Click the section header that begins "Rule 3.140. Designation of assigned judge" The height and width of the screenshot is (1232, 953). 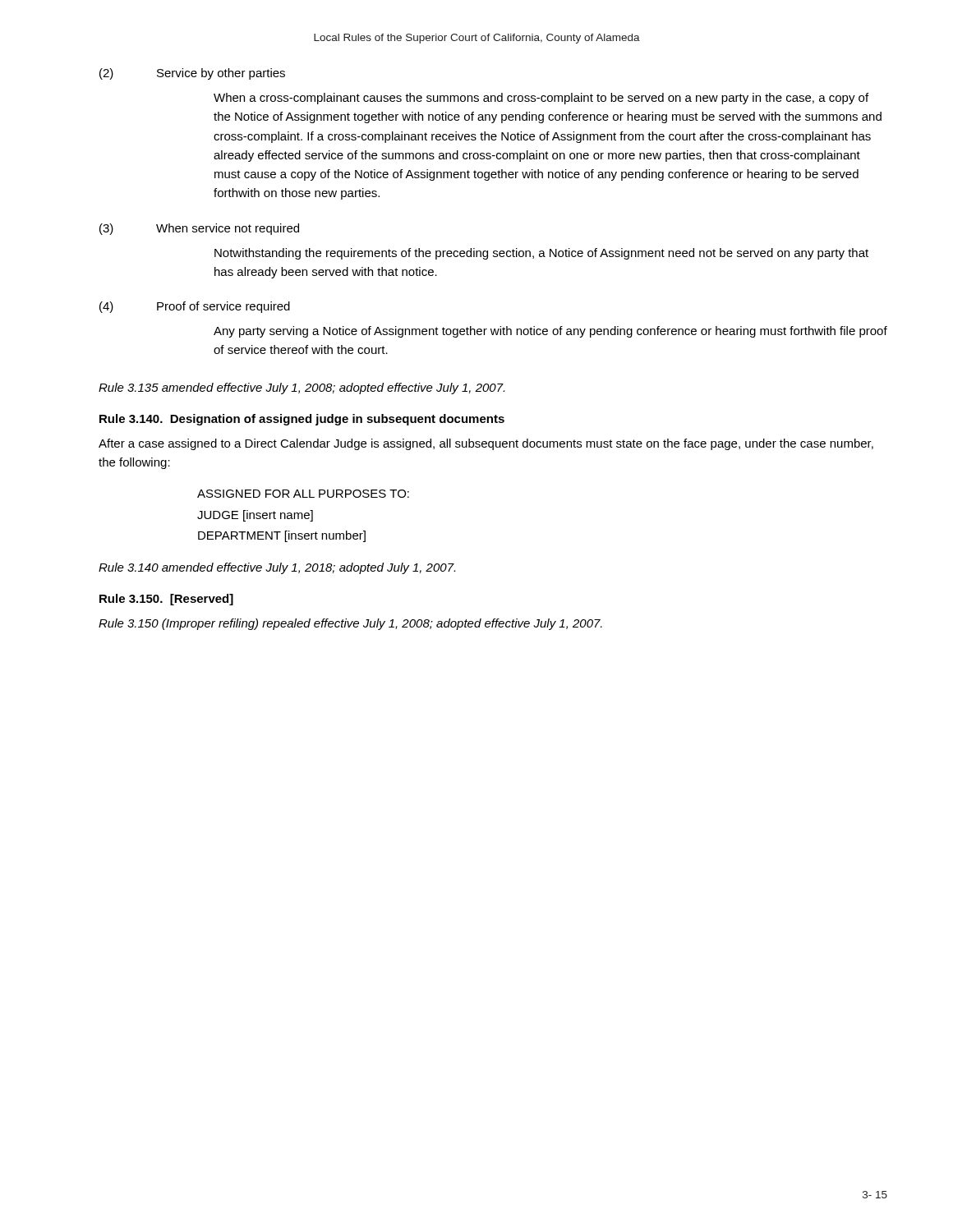pos(302,418)
